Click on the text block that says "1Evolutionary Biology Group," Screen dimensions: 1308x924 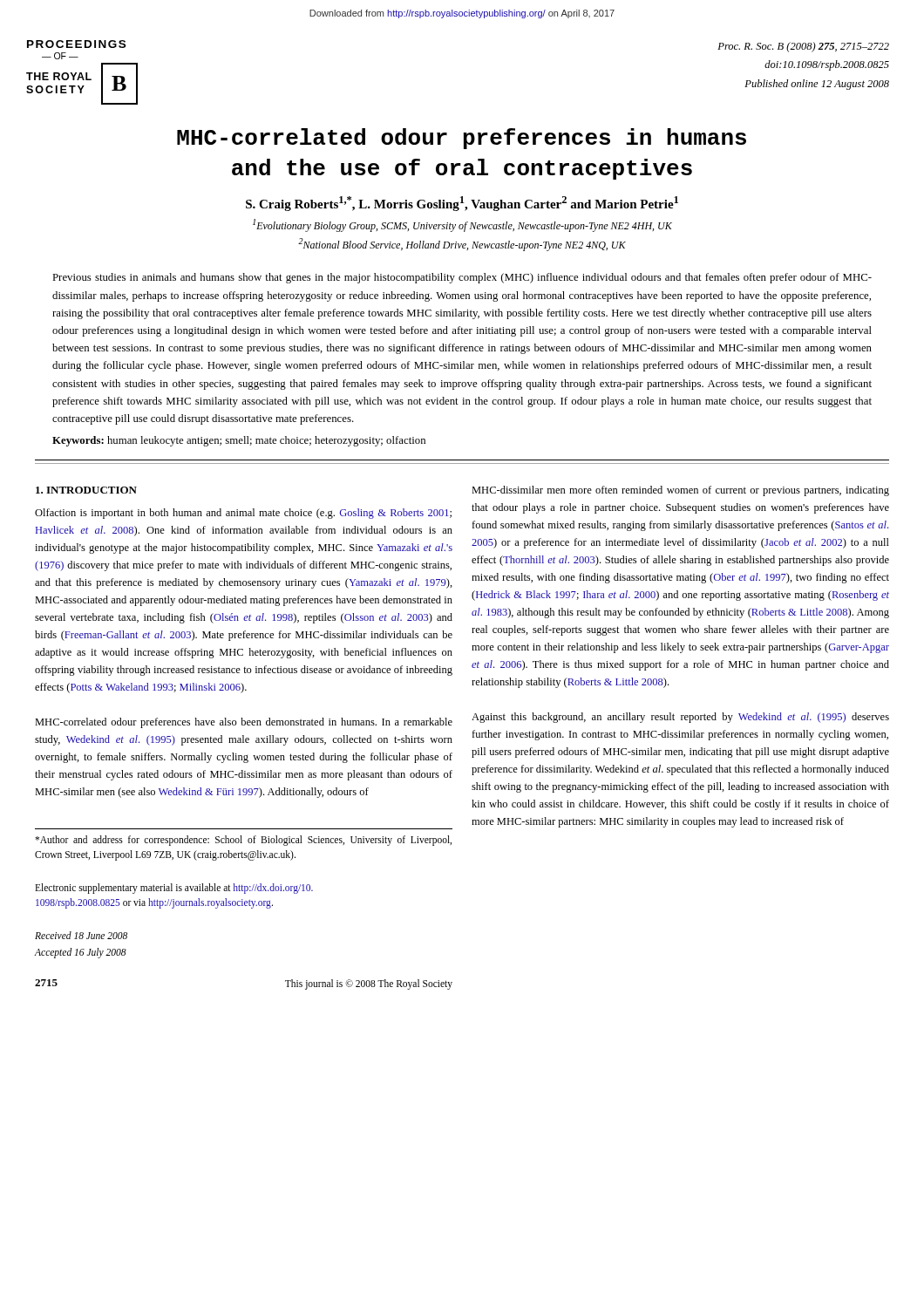[x=462, y=234]
